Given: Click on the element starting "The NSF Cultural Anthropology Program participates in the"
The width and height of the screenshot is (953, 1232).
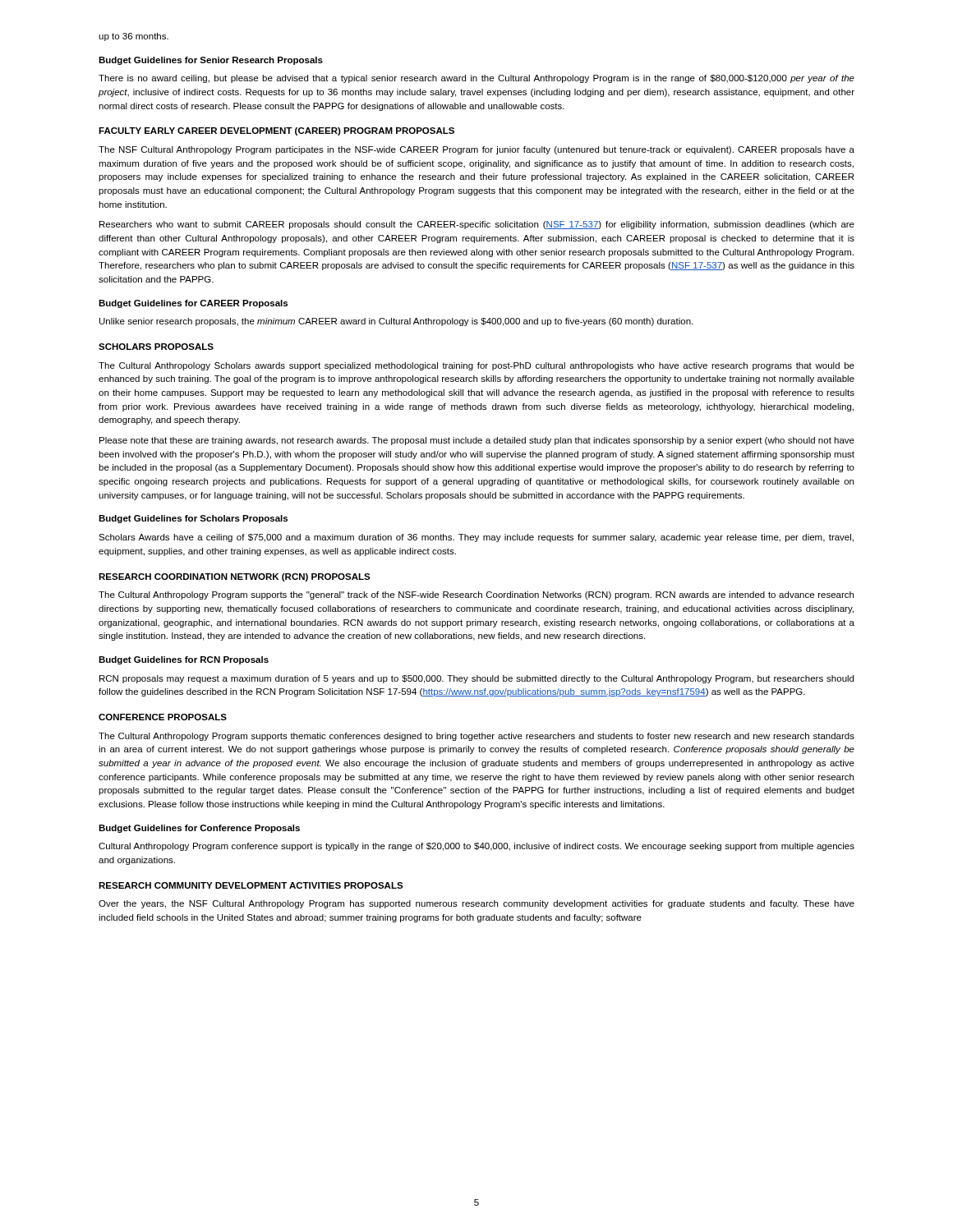Looking at the screenshot, I should coord(476,177).
